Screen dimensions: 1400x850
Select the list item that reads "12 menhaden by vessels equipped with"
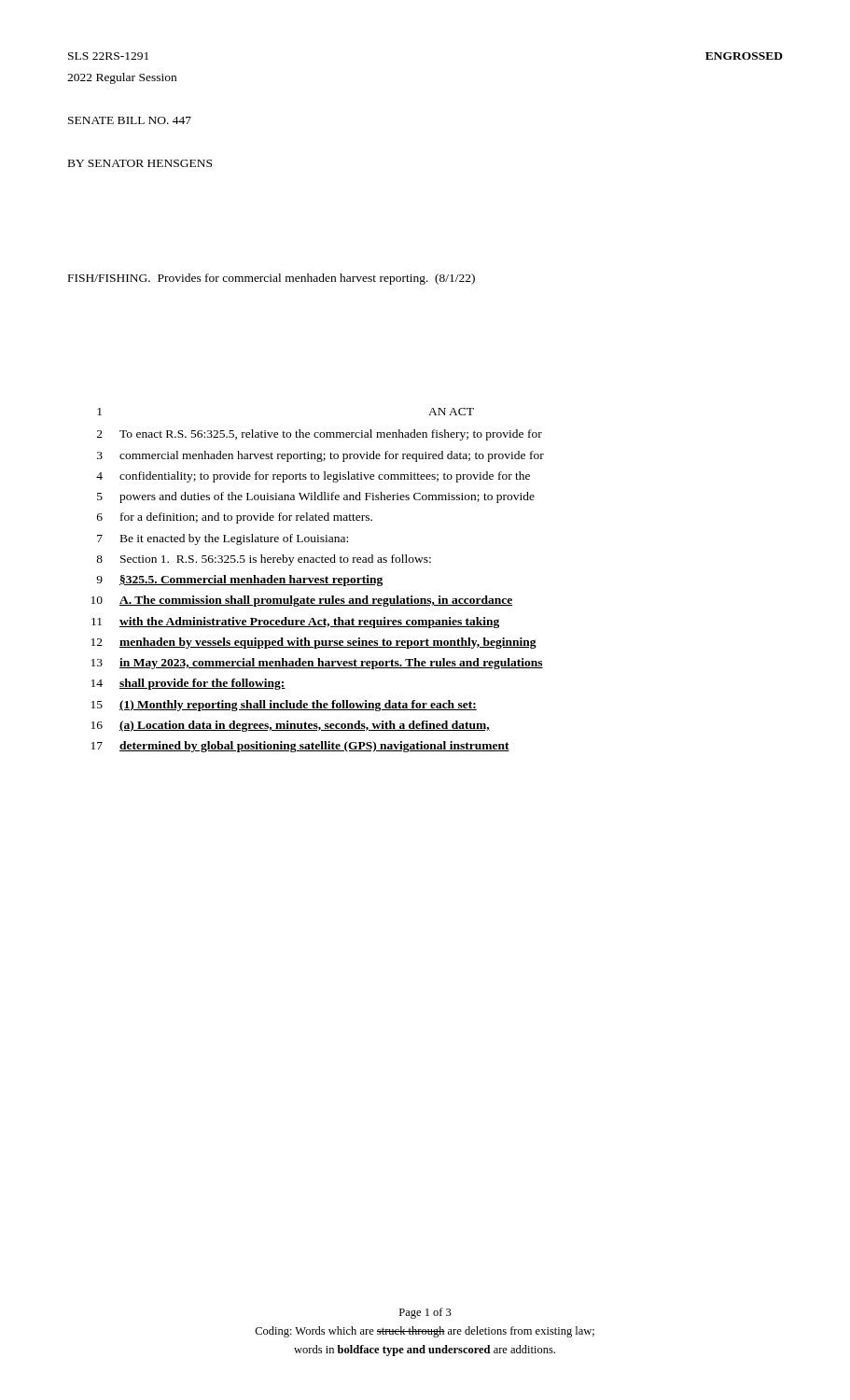(425, 642)
